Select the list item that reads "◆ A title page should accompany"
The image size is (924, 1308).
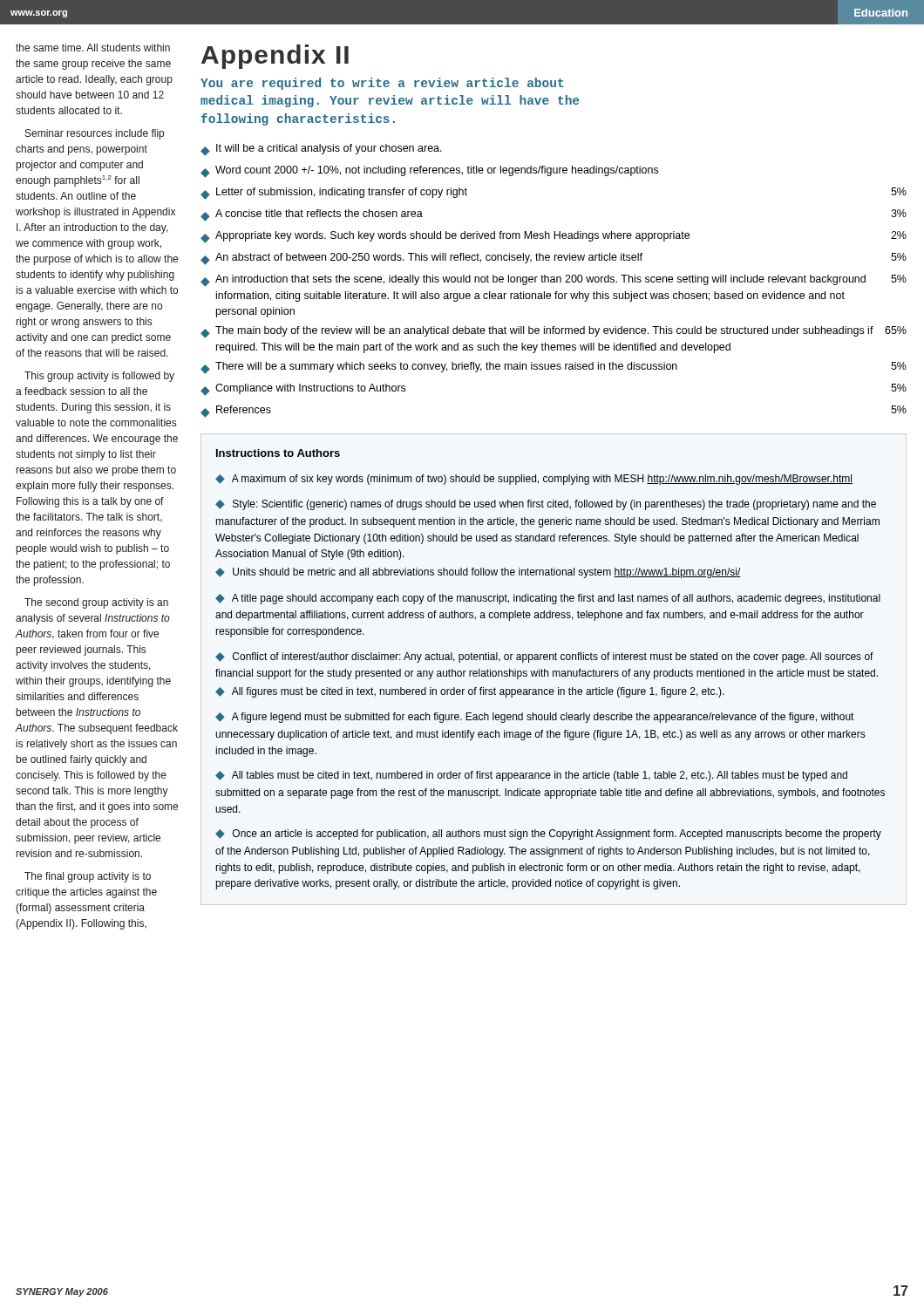548,614
